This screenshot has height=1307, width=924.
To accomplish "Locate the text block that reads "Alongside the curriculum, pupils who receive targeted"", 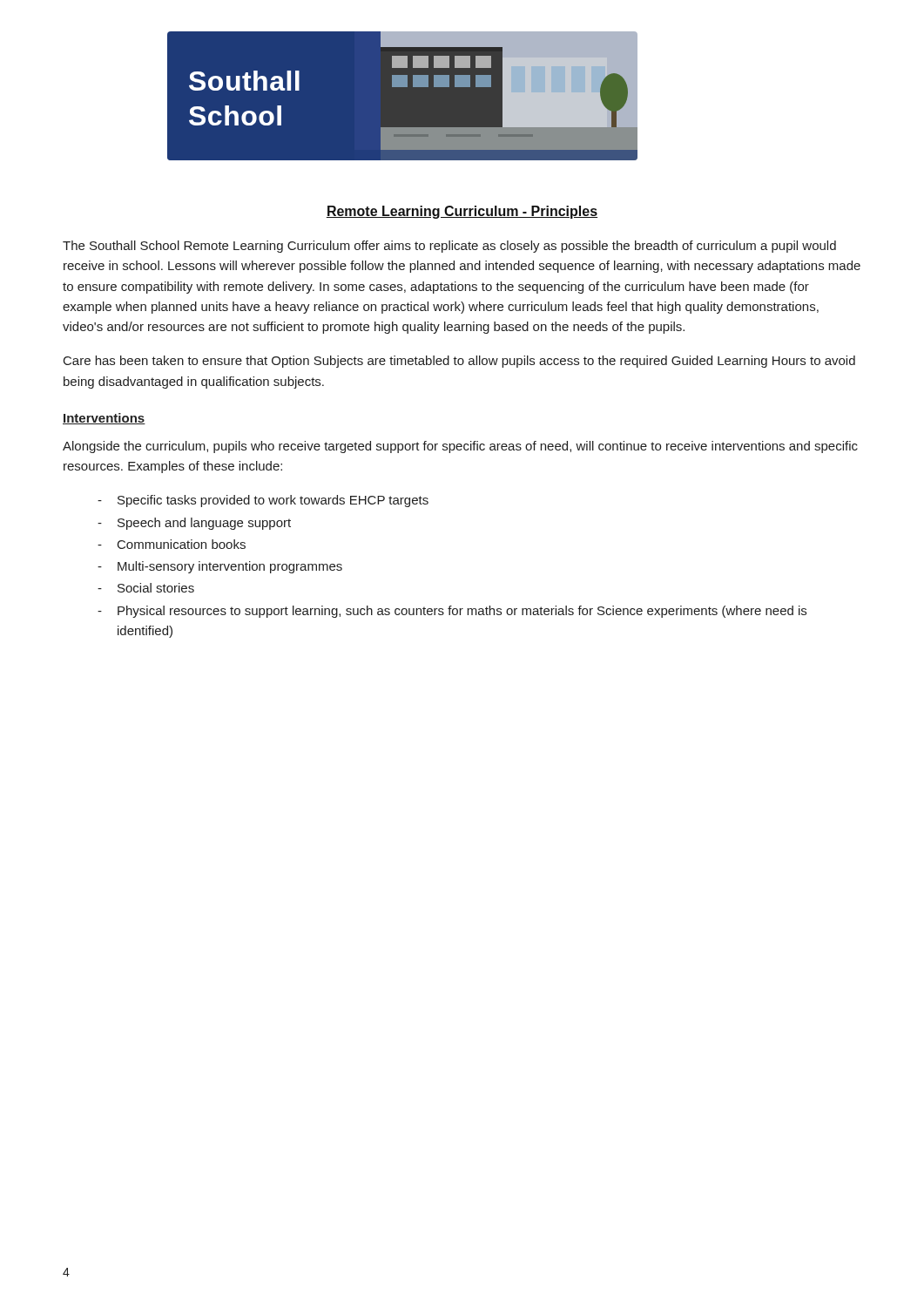I will tap(460, 456).
